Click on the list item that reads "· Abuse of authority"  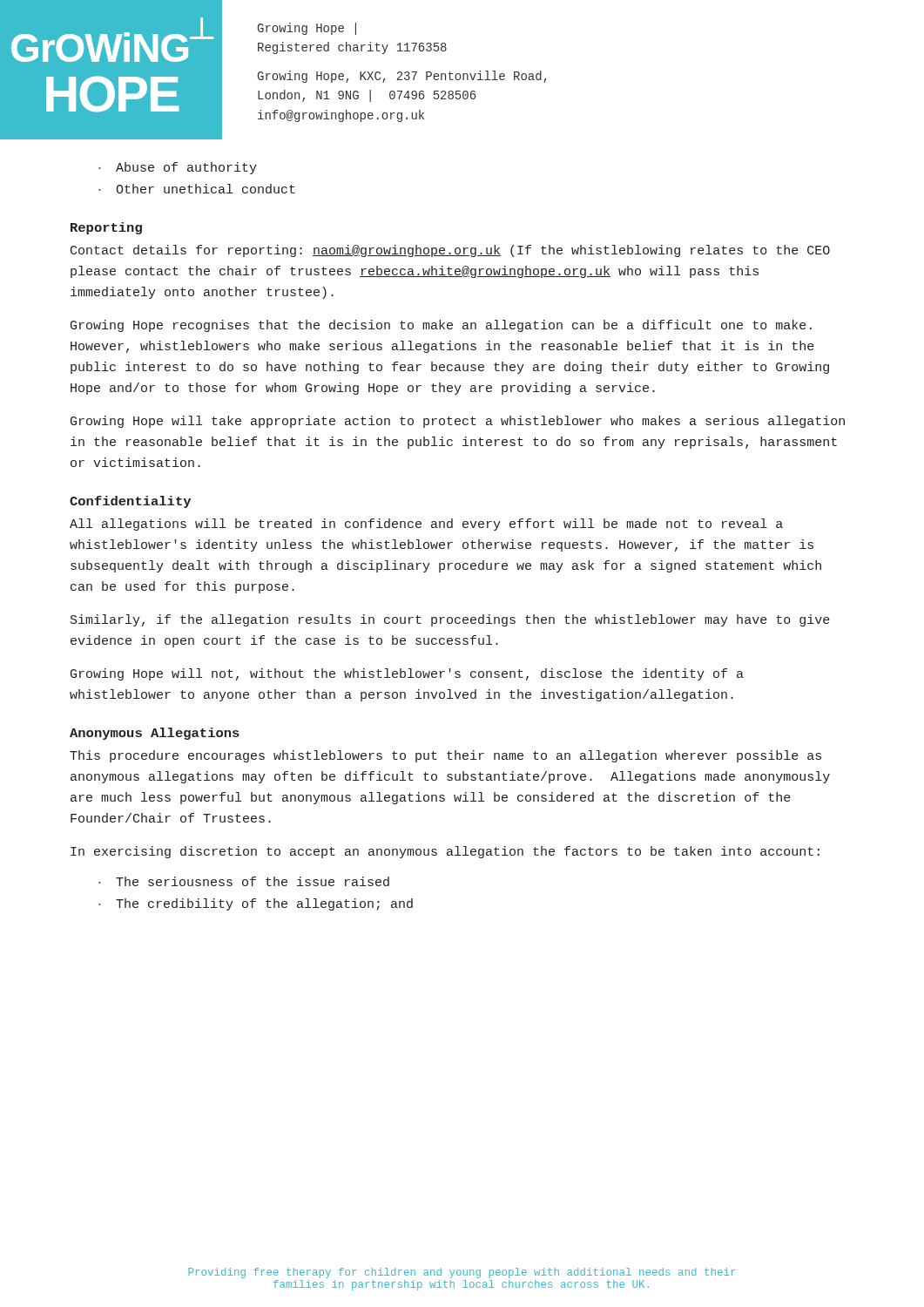(176, 169)
